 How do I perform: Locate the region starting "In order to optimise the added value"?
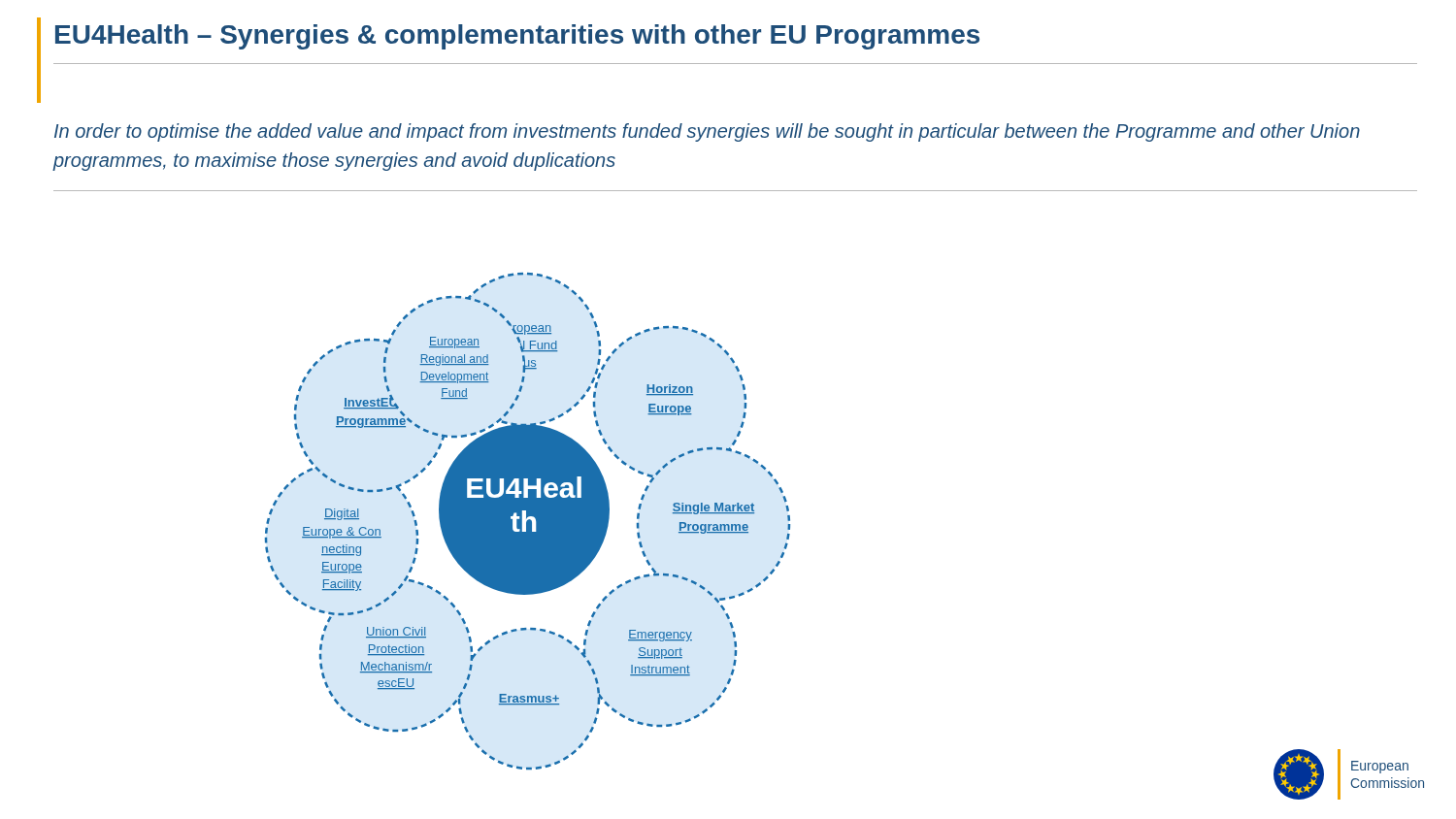click(735, 146)
